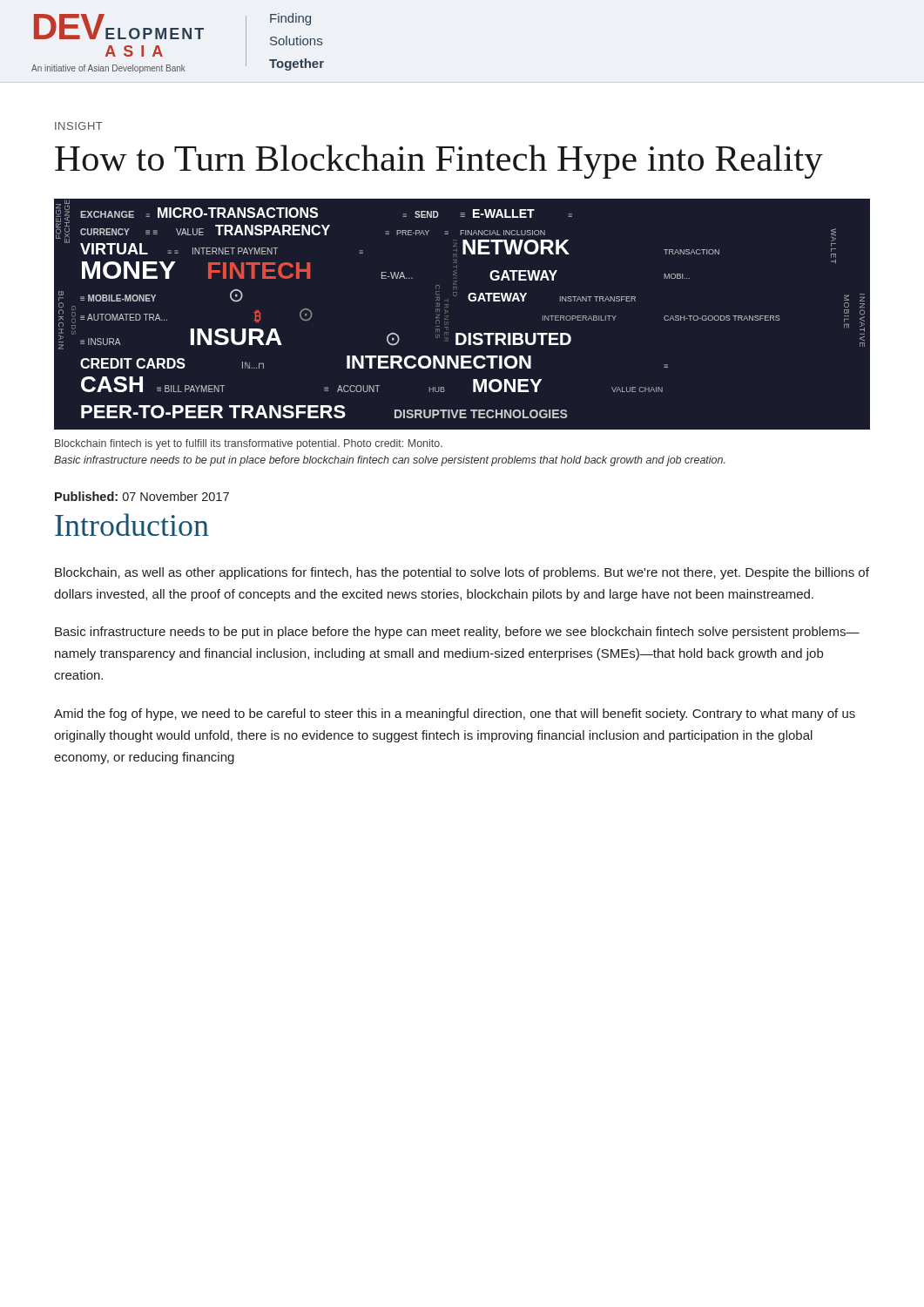Screen dimensions: 1307x924
Task: Click on the illustration
Action: (x=462, y=314)
